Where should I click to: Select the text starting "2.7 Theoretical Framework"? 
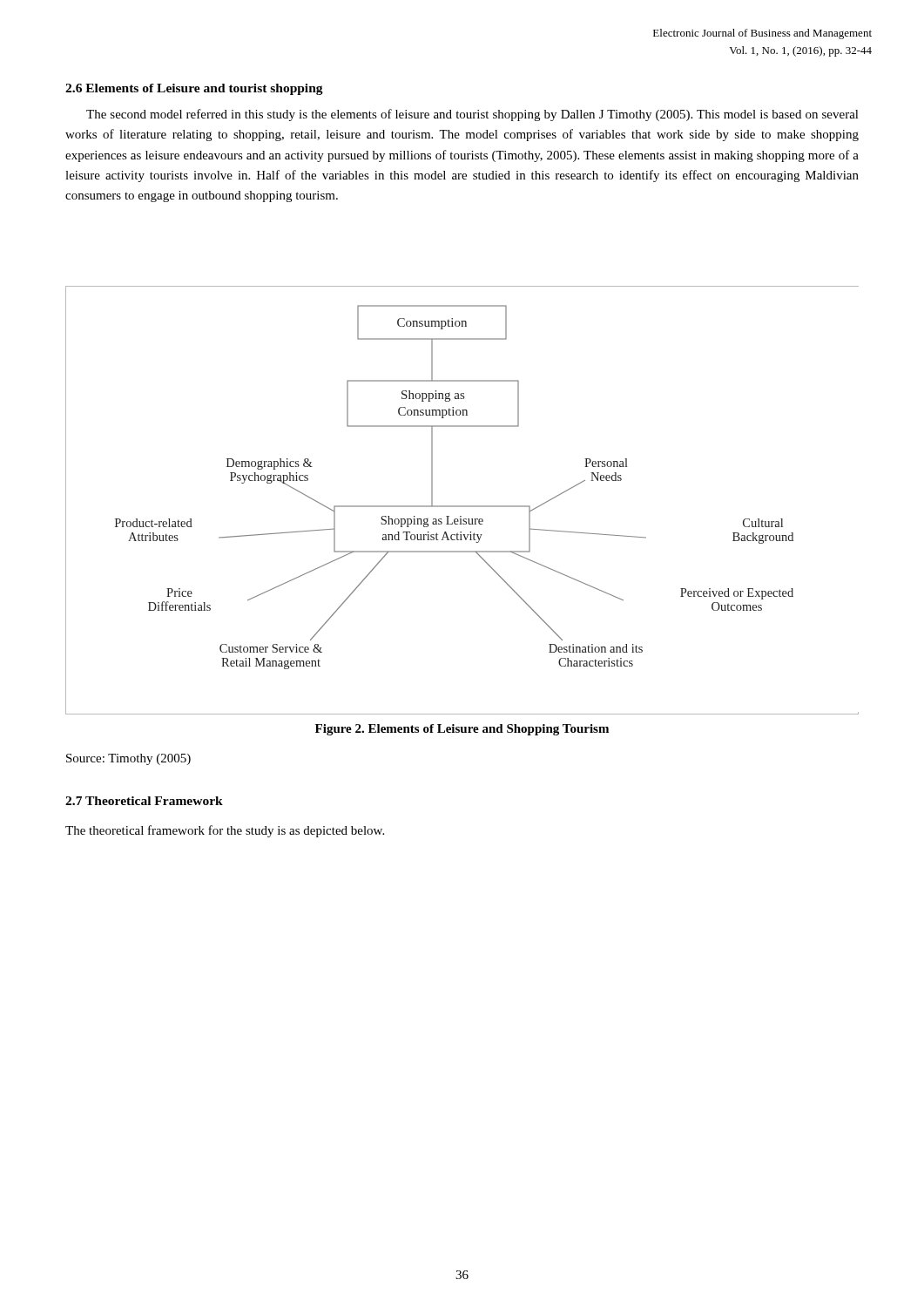[144, 800]
